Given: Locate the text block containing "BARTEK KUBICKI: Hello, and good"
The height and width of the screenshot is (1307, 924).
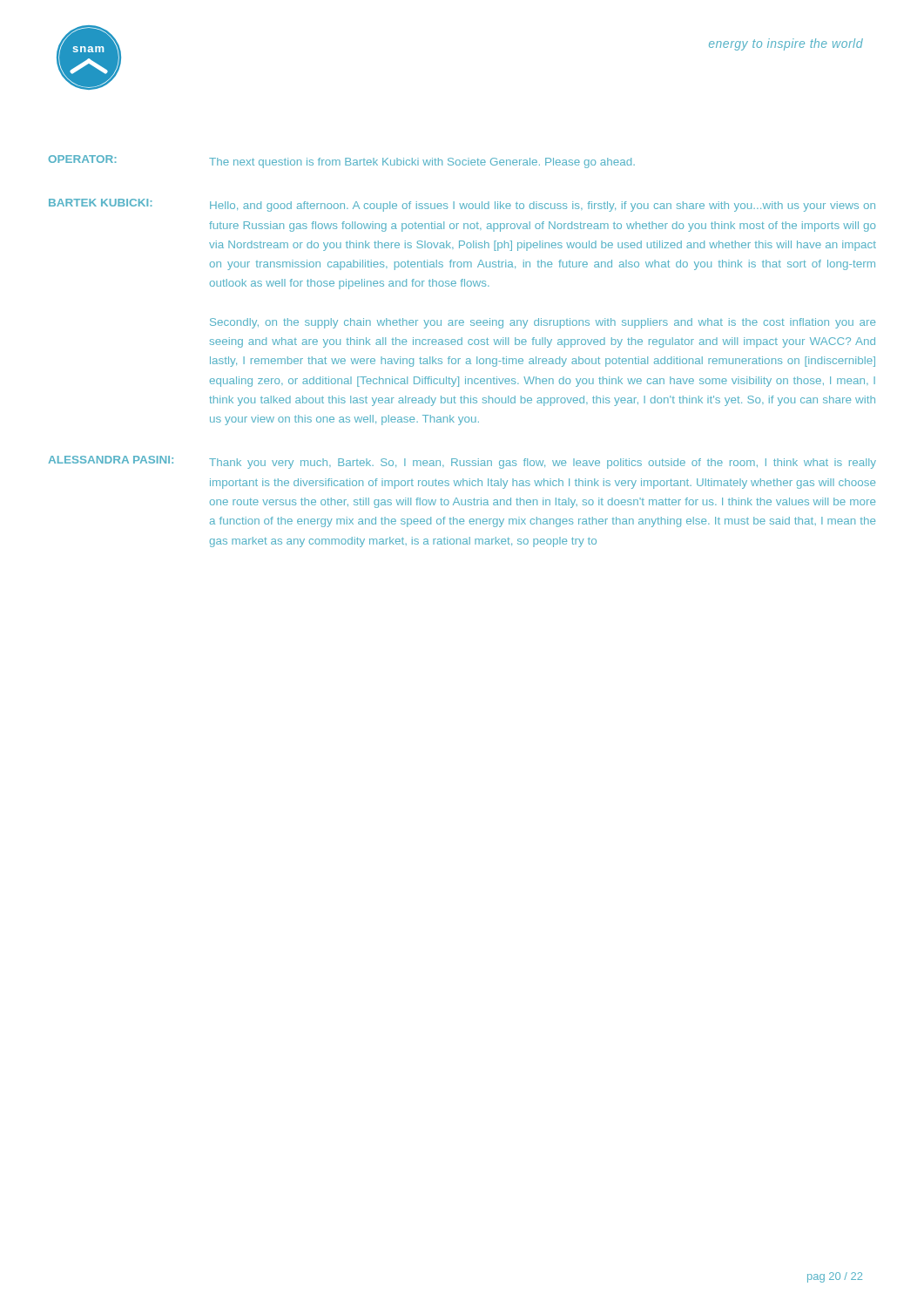Looking at the screenshot, I should [462, 313].
